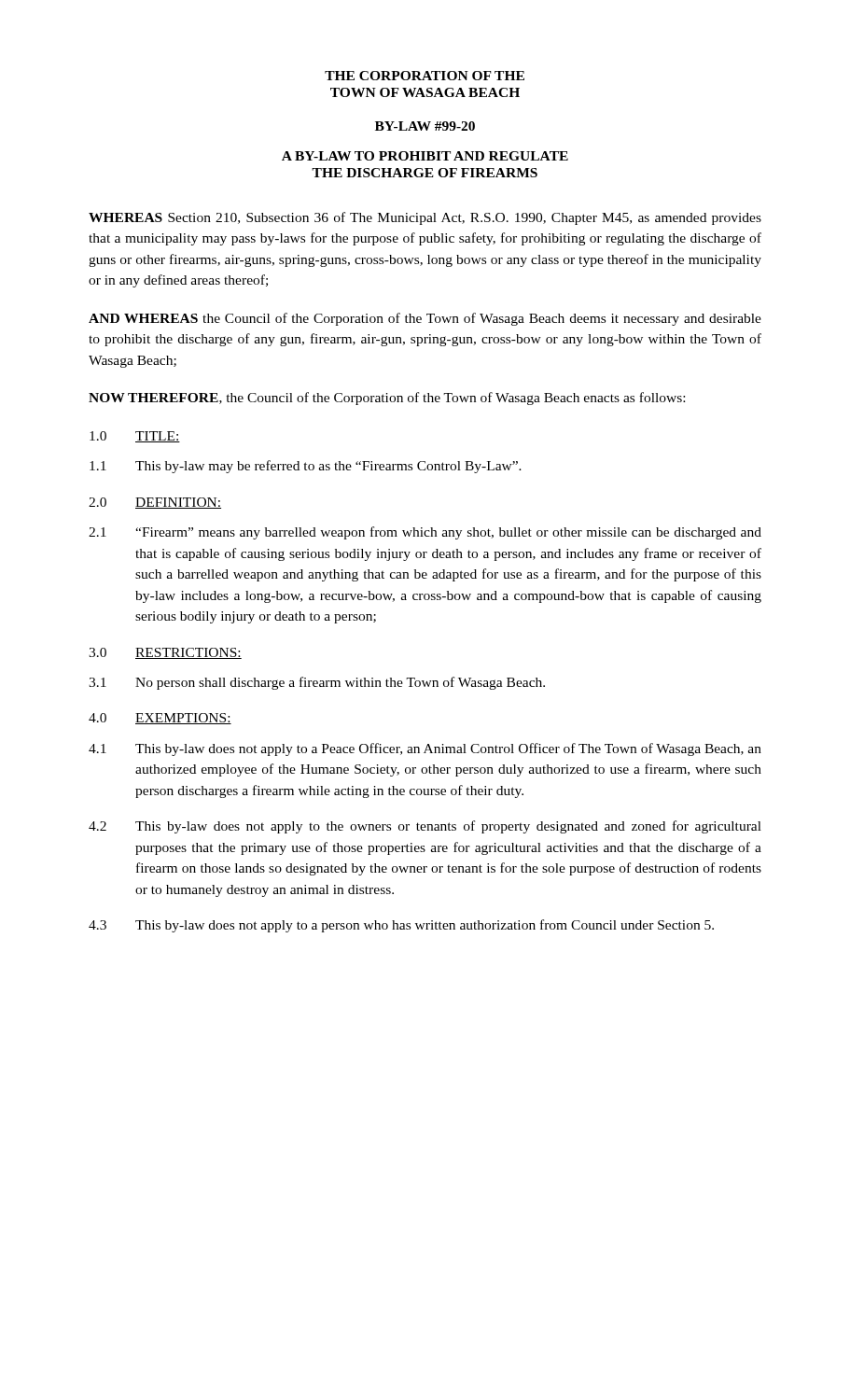Screen dimensions: 1400x850
Task: Select the title that reads "THE CORPORATION OF THETOWN OF WASAGA"
Action: [x=425, y=84]
